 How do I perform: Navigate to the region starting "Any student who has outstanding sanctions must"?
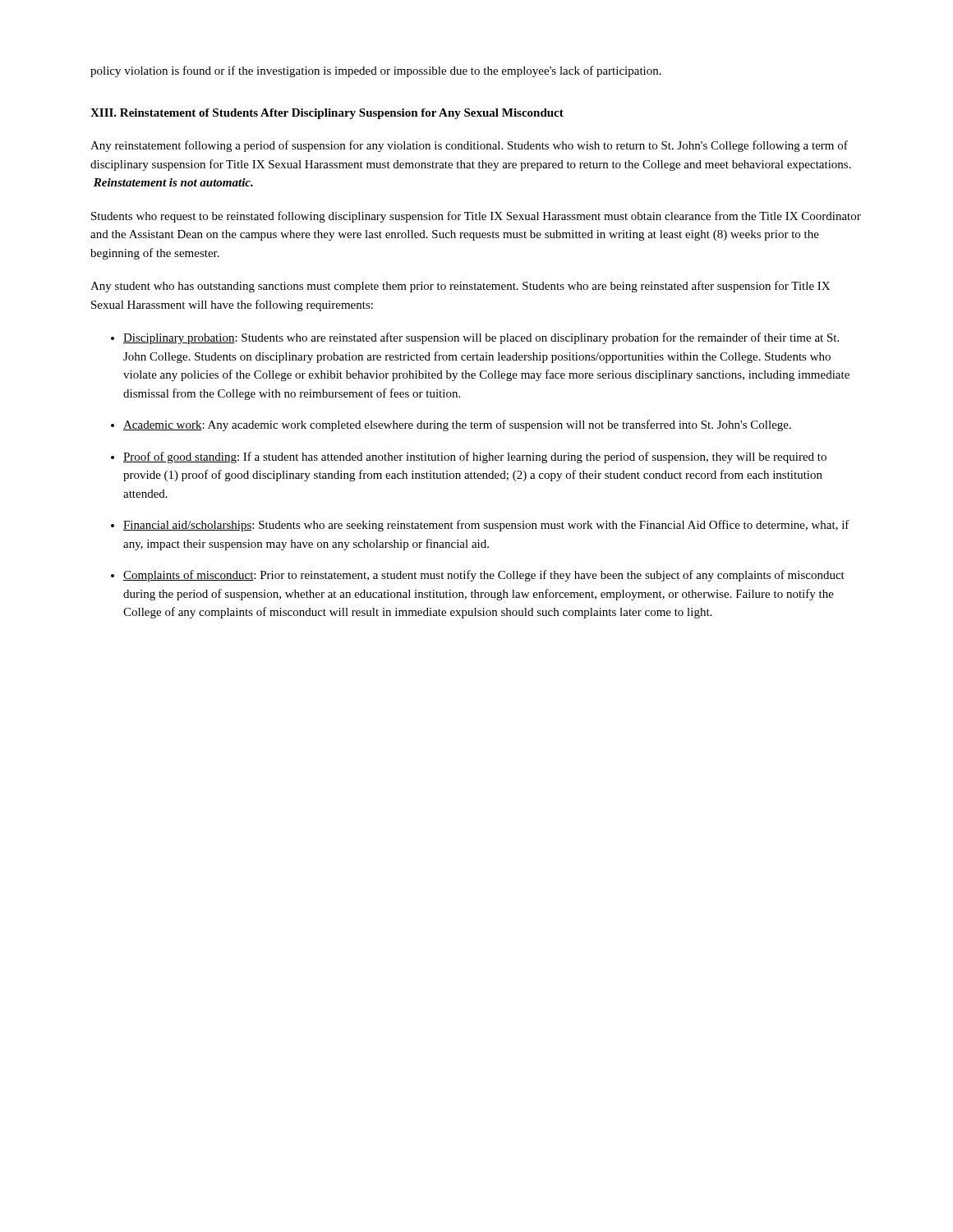coord(460,295)
